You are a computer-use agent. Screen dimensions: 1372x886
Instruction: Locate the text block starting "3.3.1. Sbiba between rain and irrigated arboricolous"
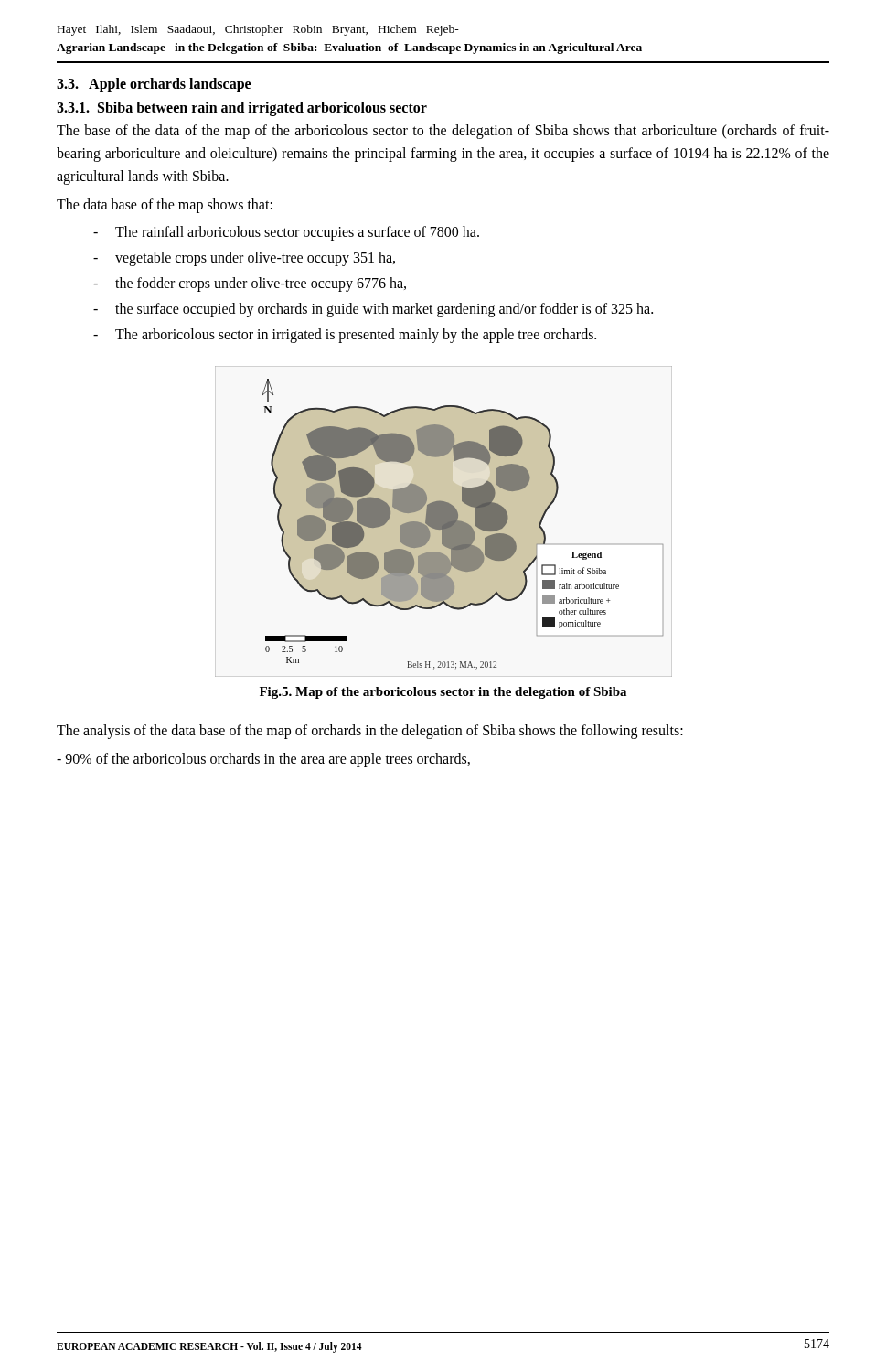[x=242, y=108]
